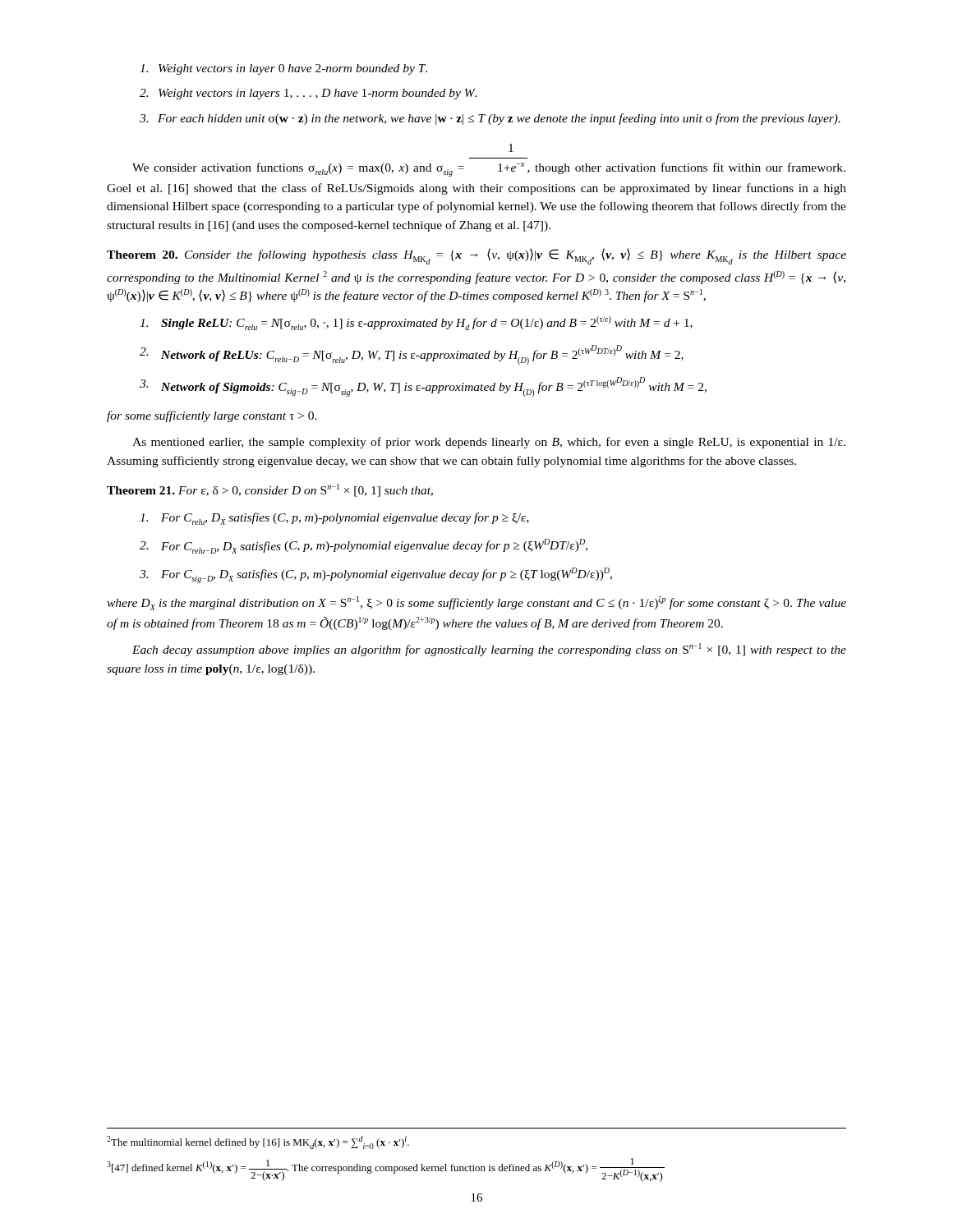Screen dimensions: 1232x953
Task: Locate the section header that opens with "Theorem 20. Consider the following"
Action: (476, 276)
